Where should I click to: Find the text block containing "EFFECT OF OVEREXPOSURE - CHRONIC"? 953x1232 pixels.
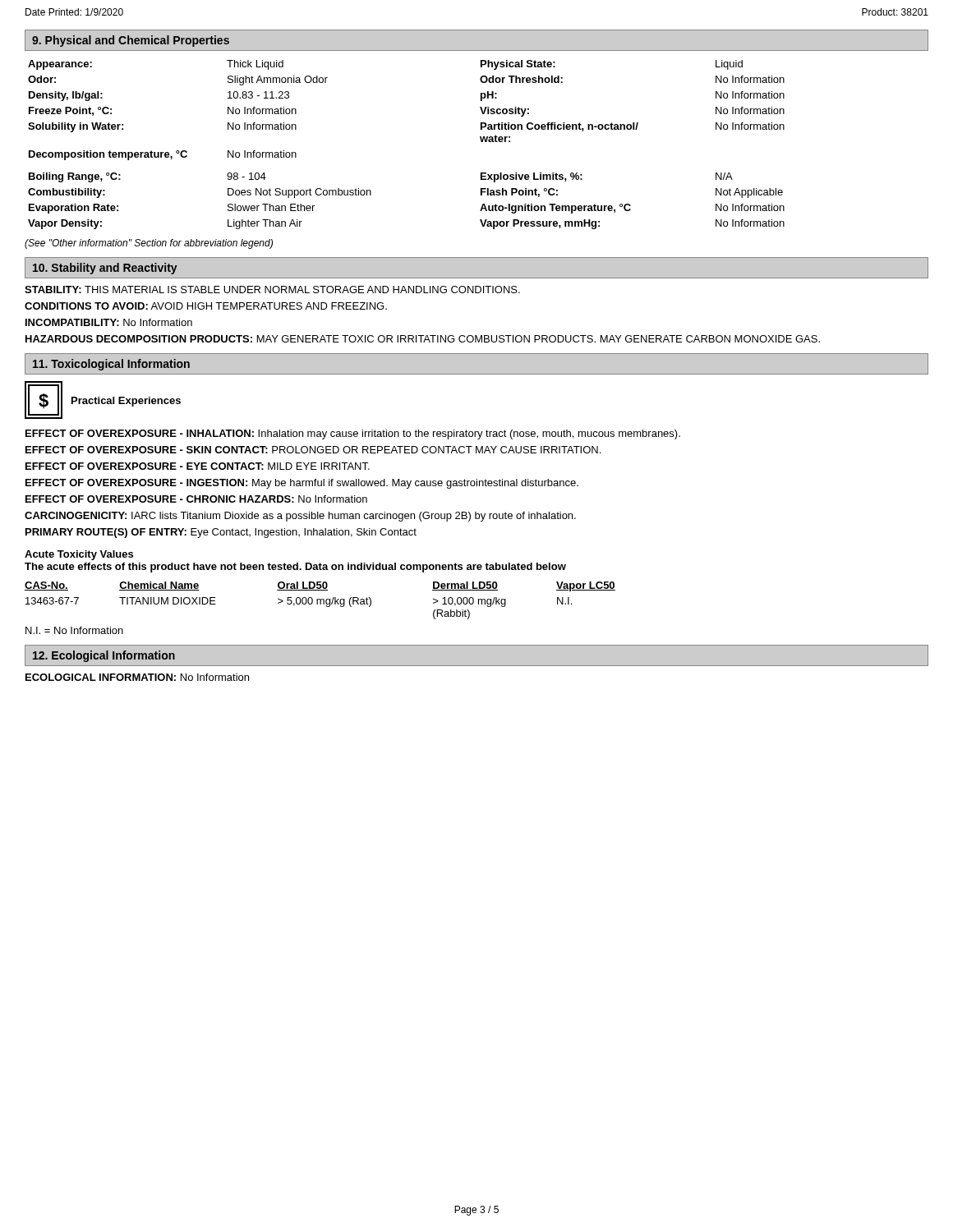196,499
